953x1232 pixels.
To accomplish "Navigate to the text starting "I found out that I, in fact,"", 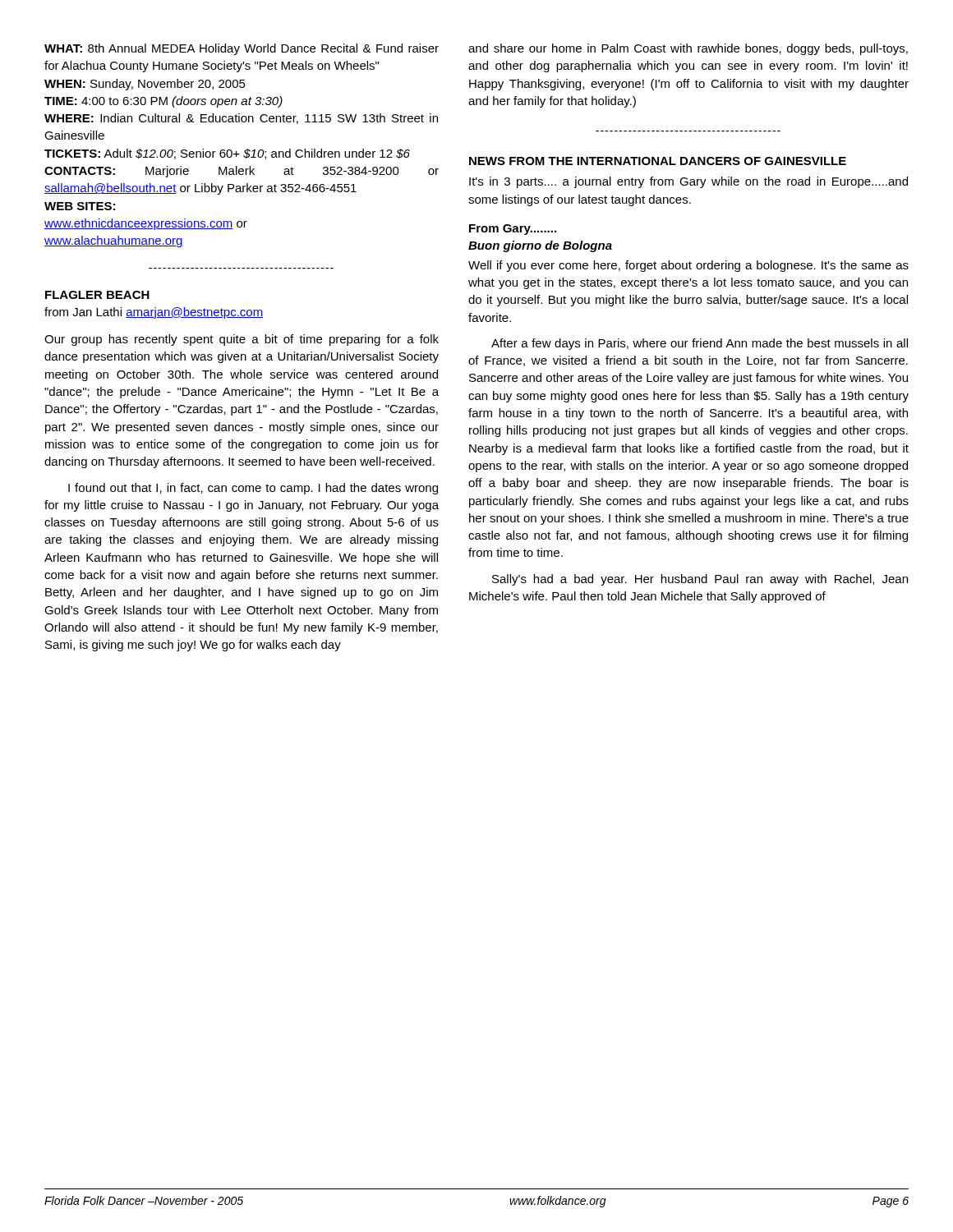I will coord(242,566).
